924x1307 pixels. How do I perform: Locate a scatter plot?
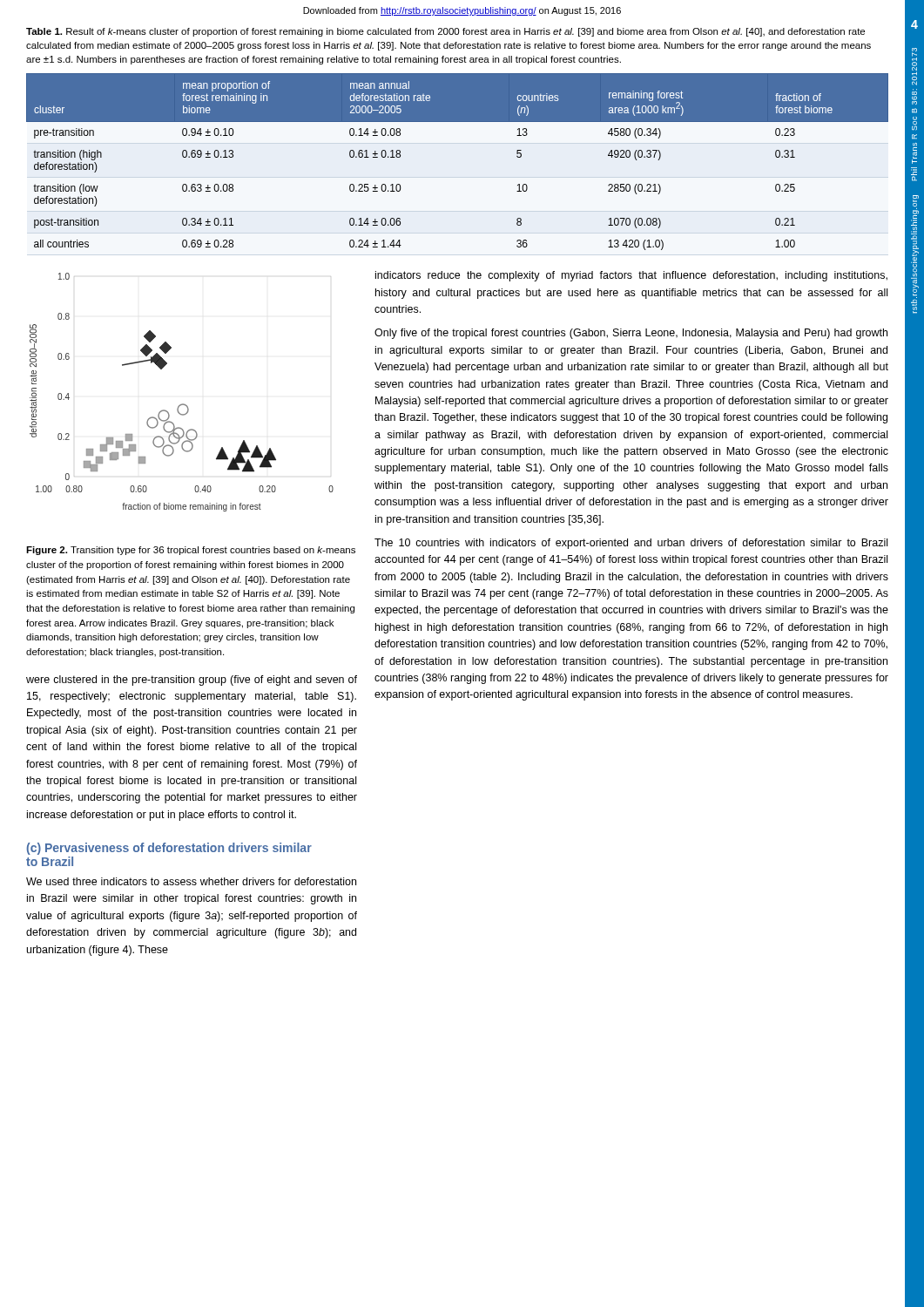click(192, 403)
